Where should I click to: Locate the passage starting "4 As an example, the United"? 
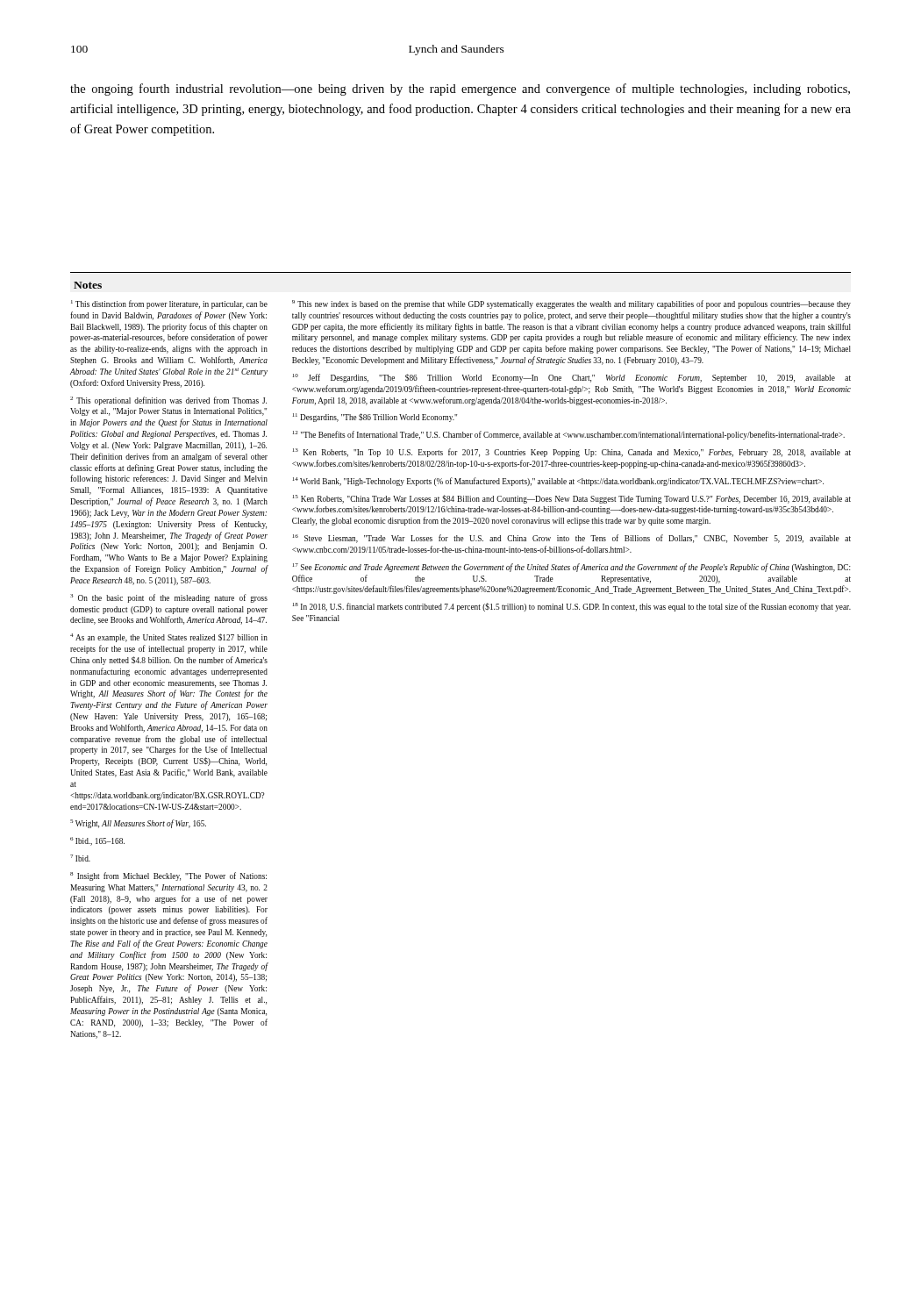pyautogui.click(x=169, y=722)
